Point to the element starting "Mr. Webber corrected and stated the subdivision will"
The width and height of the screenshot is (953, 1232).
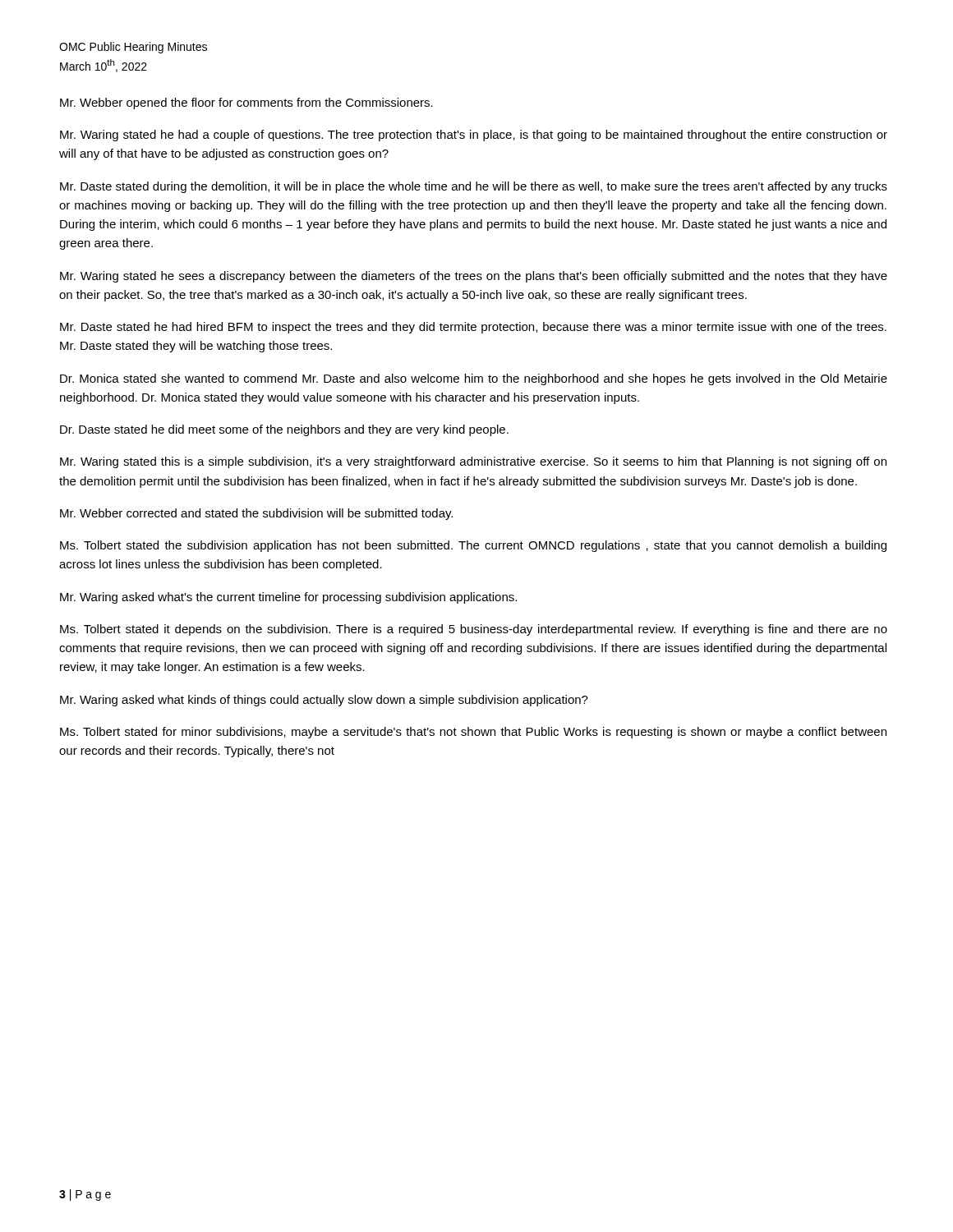tap(257, 513)
